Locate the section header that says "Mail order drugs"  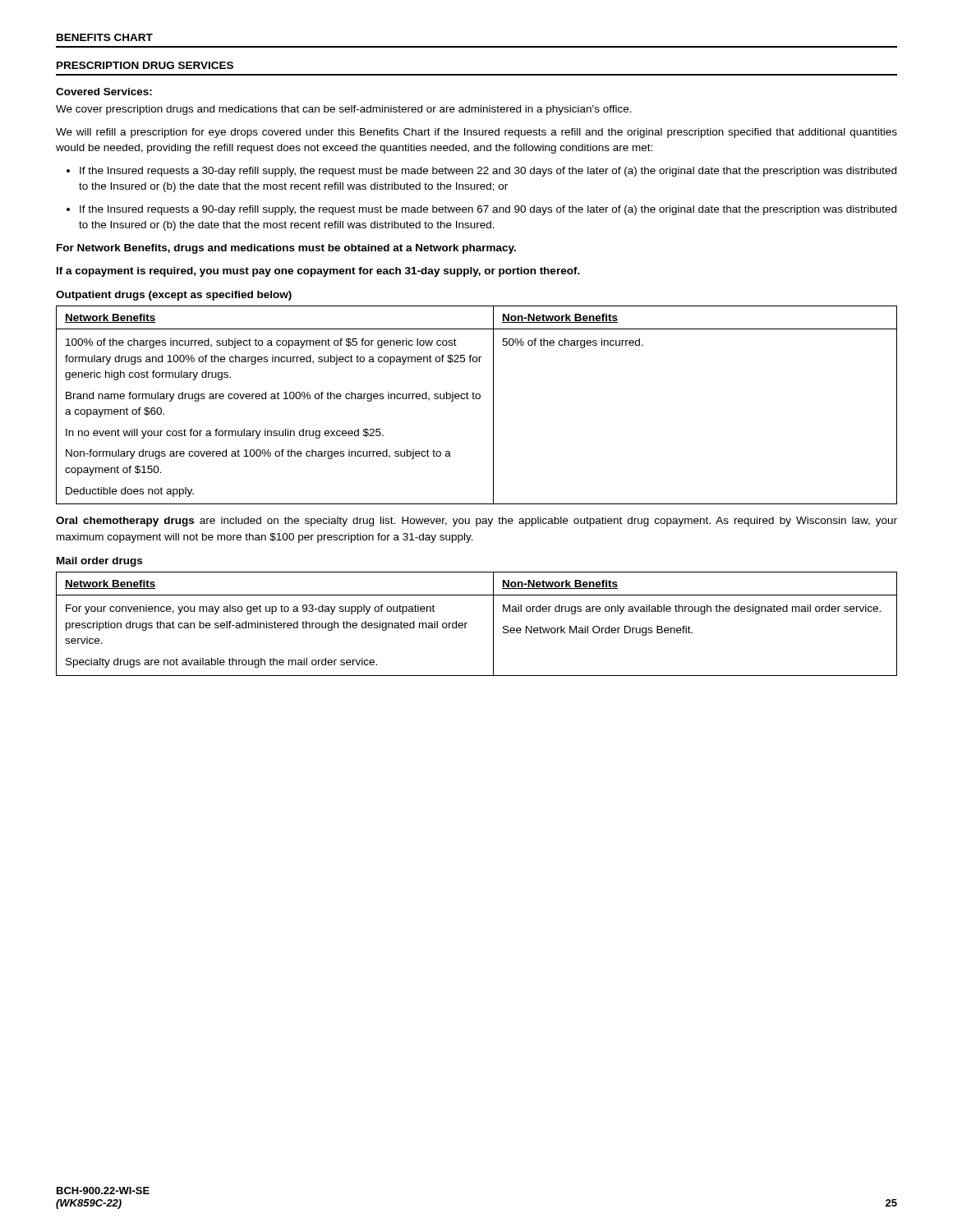99,561
